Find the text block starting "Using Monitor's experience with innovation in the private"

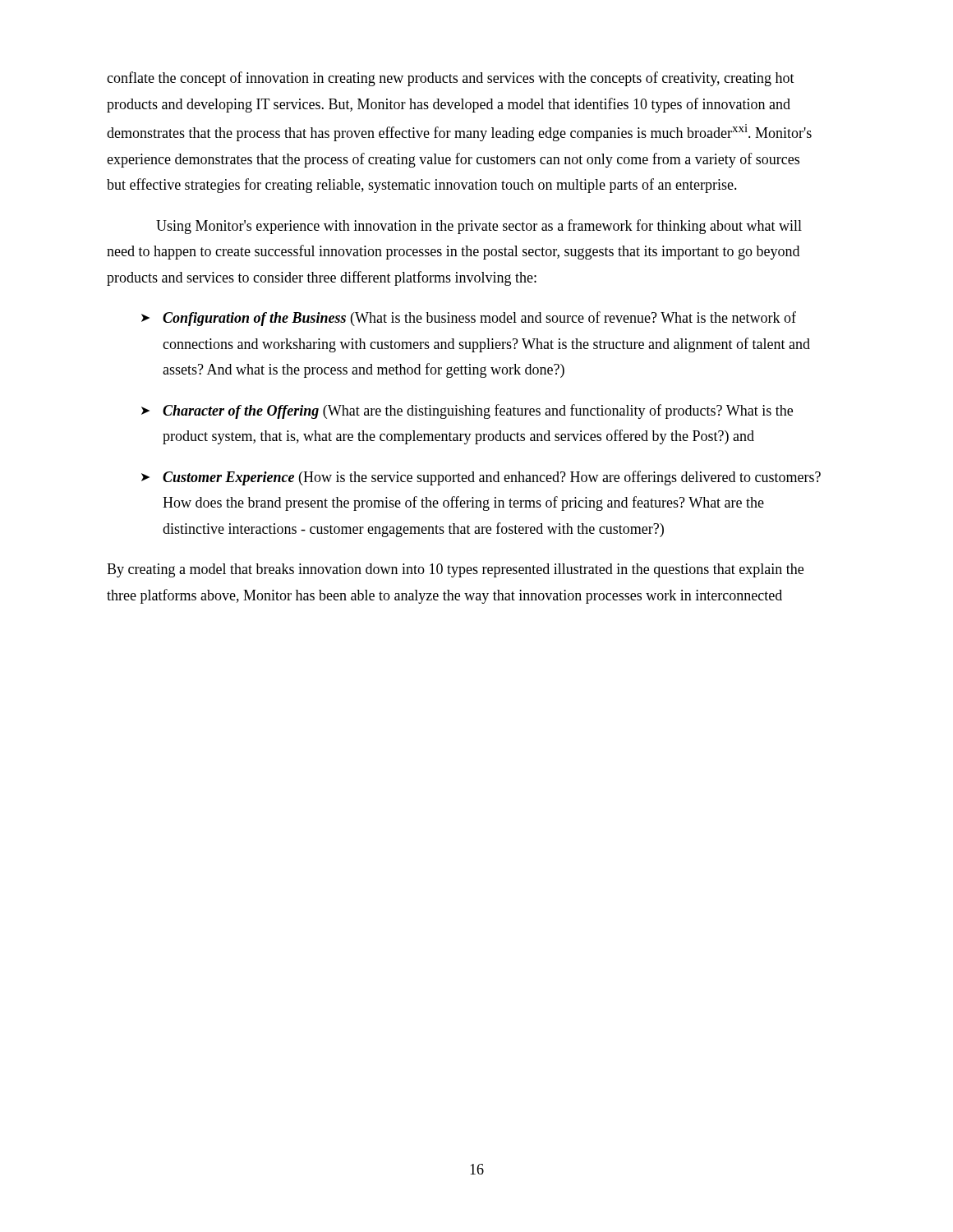point(464,252)
